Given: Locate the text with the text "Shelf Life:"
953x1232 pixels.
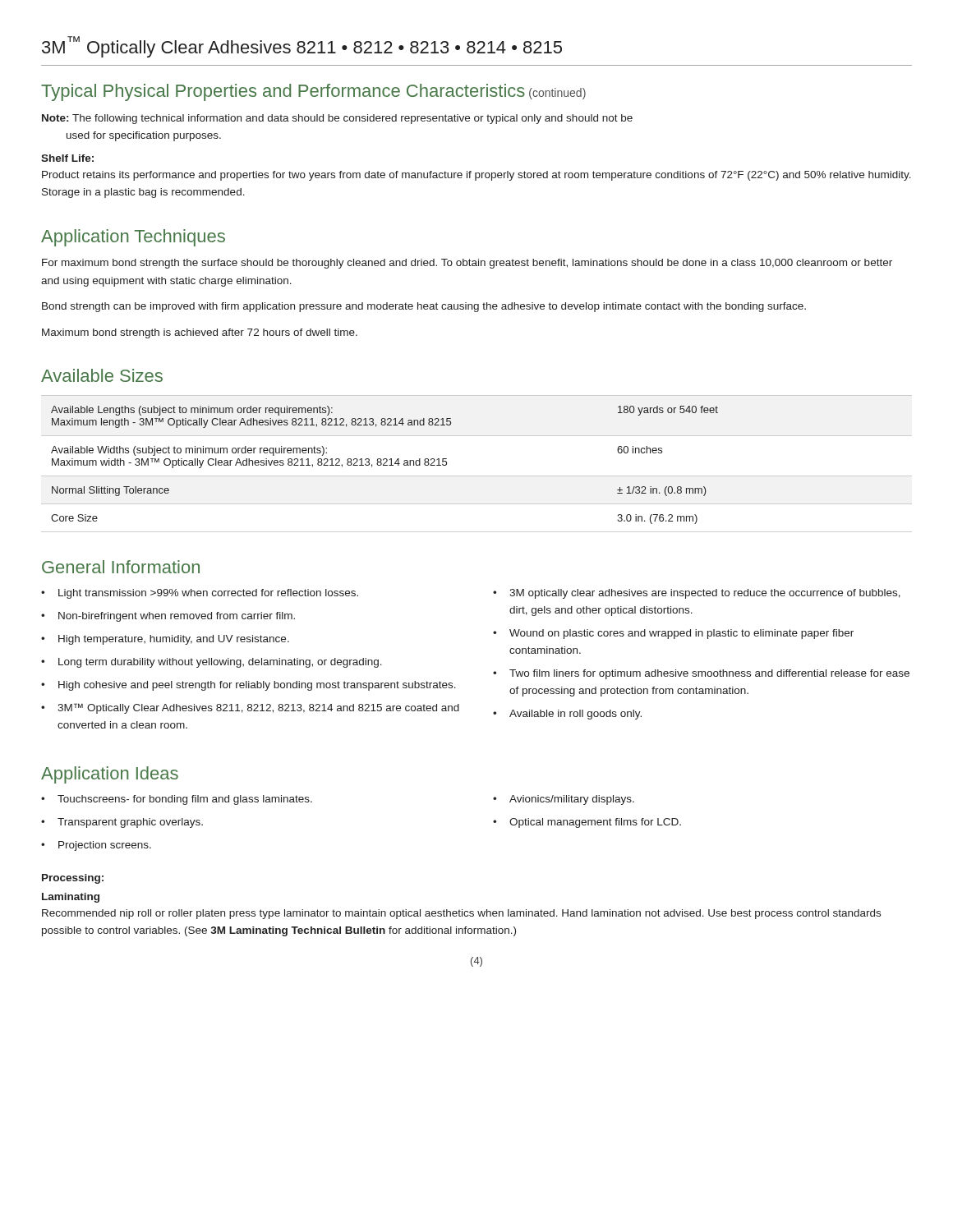Looking at the screenshot, I should [x=68, y=158].
